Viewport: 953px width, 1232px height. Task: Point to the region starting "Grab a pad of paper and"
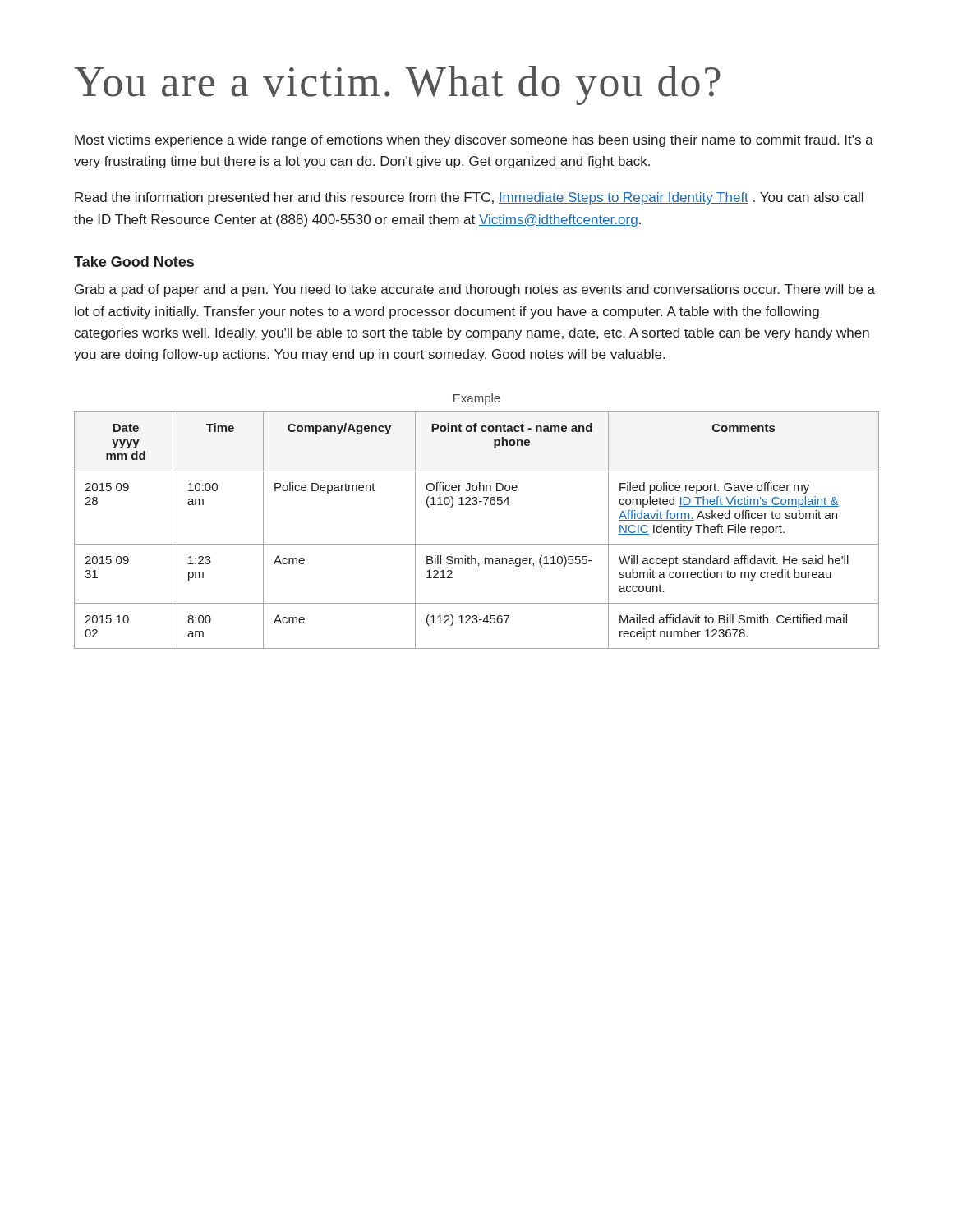[476, 323]
